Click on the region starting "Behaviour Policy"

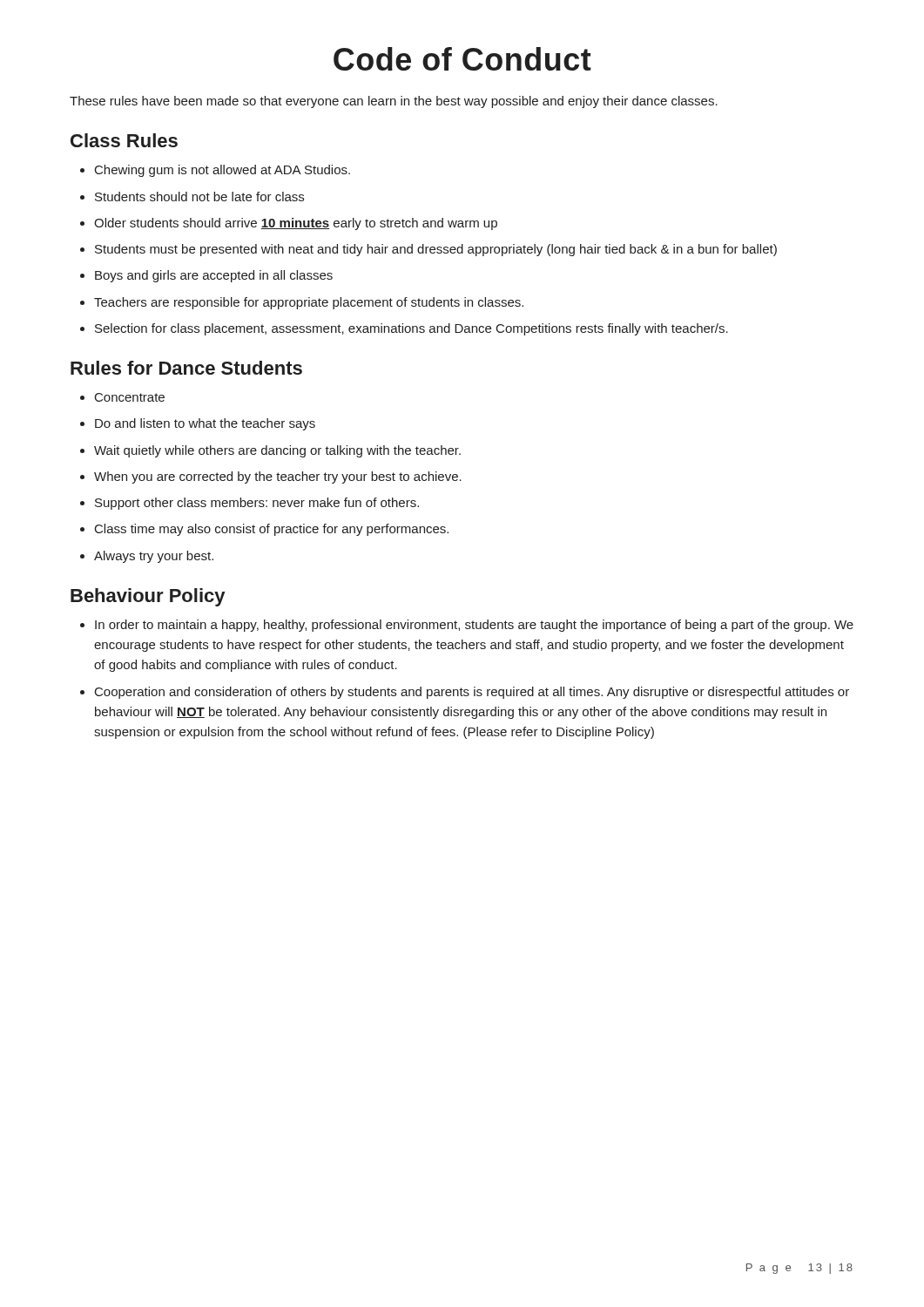(147, 595)
